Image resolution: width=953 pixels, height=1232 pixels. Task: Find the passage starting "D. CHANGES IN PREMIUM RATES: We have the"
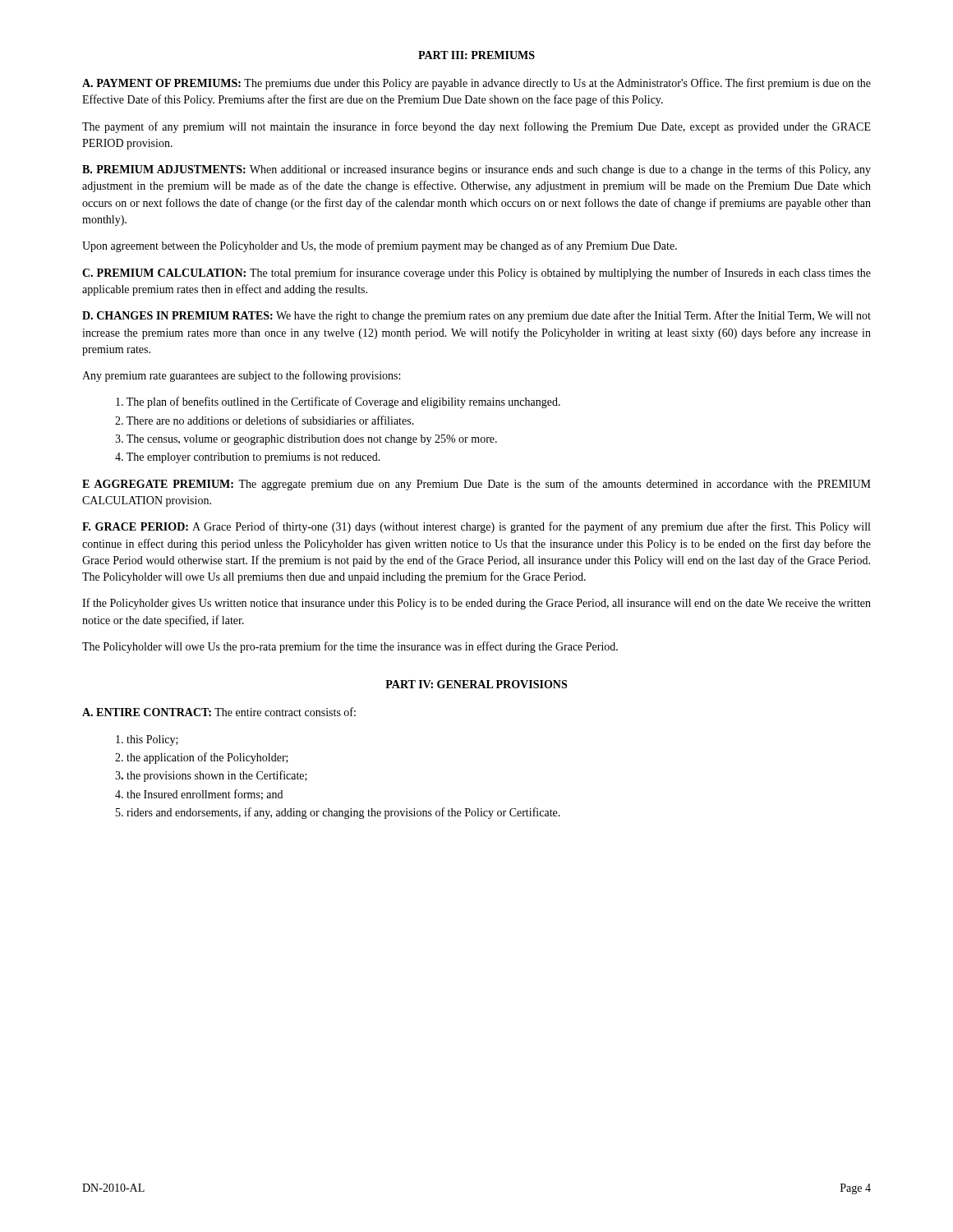476,333
